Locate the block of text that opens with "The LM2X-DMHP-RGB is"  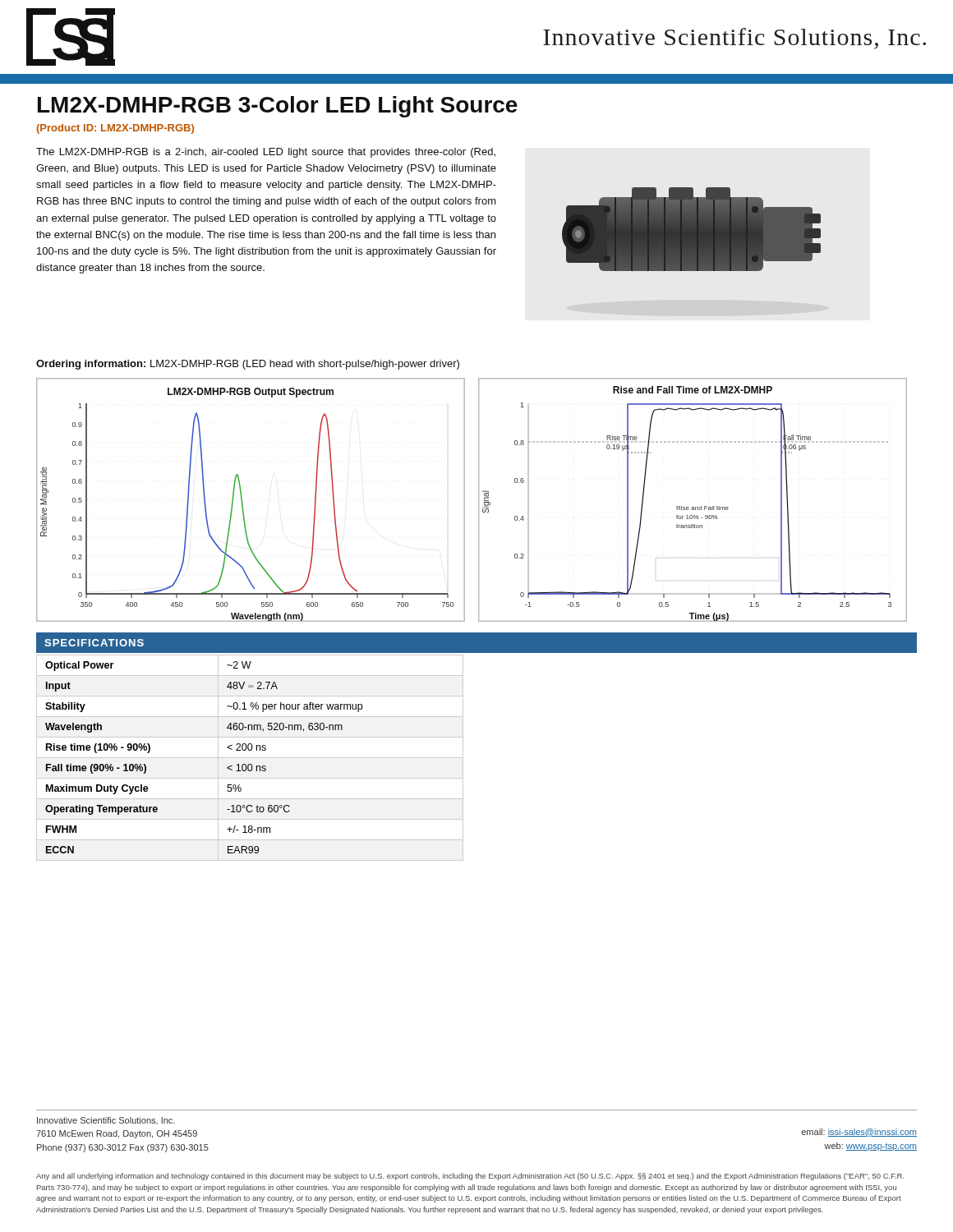coord(266,209)
